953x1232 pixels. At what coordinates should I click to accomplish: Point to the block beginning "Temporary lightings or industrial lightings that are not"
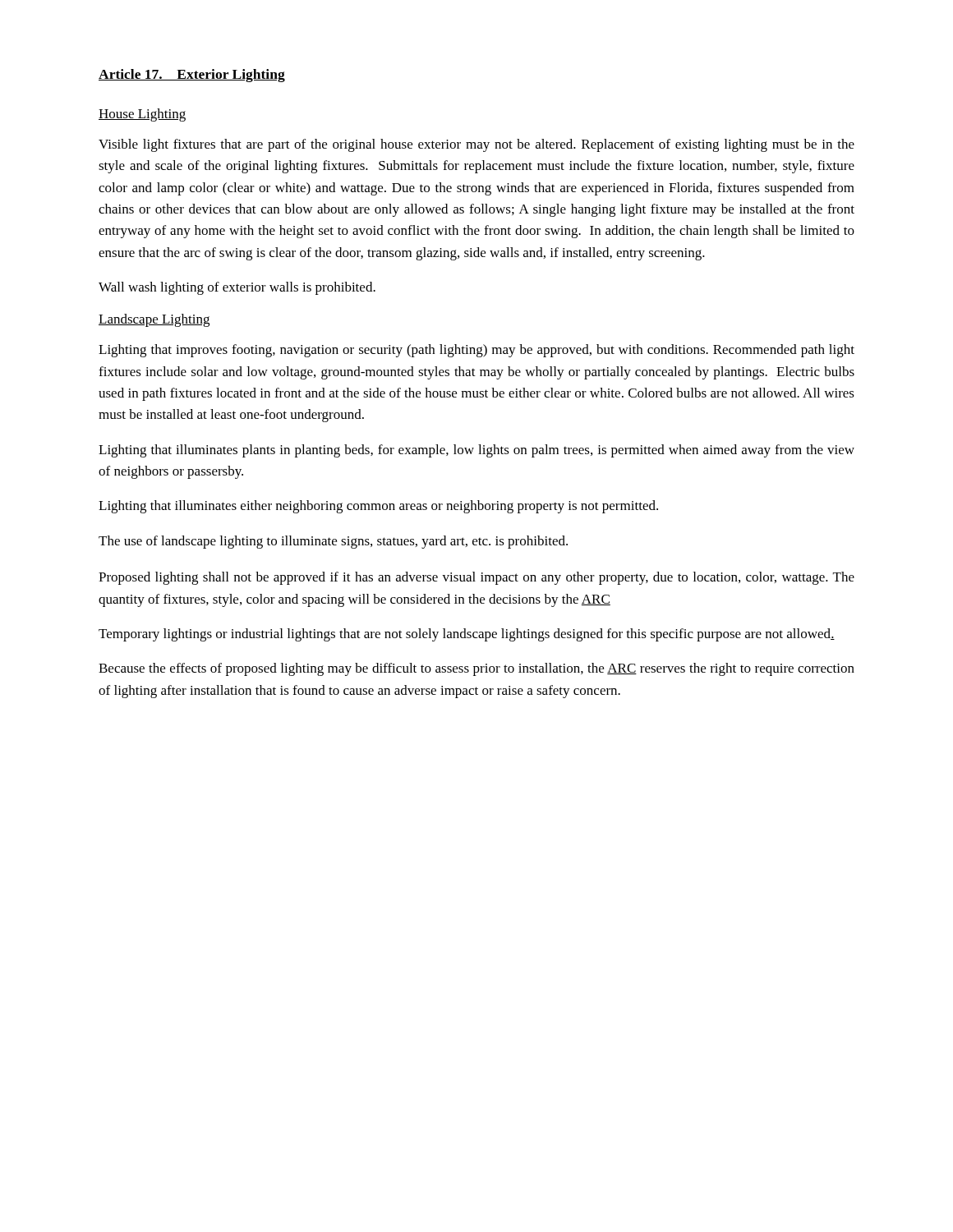466,634
